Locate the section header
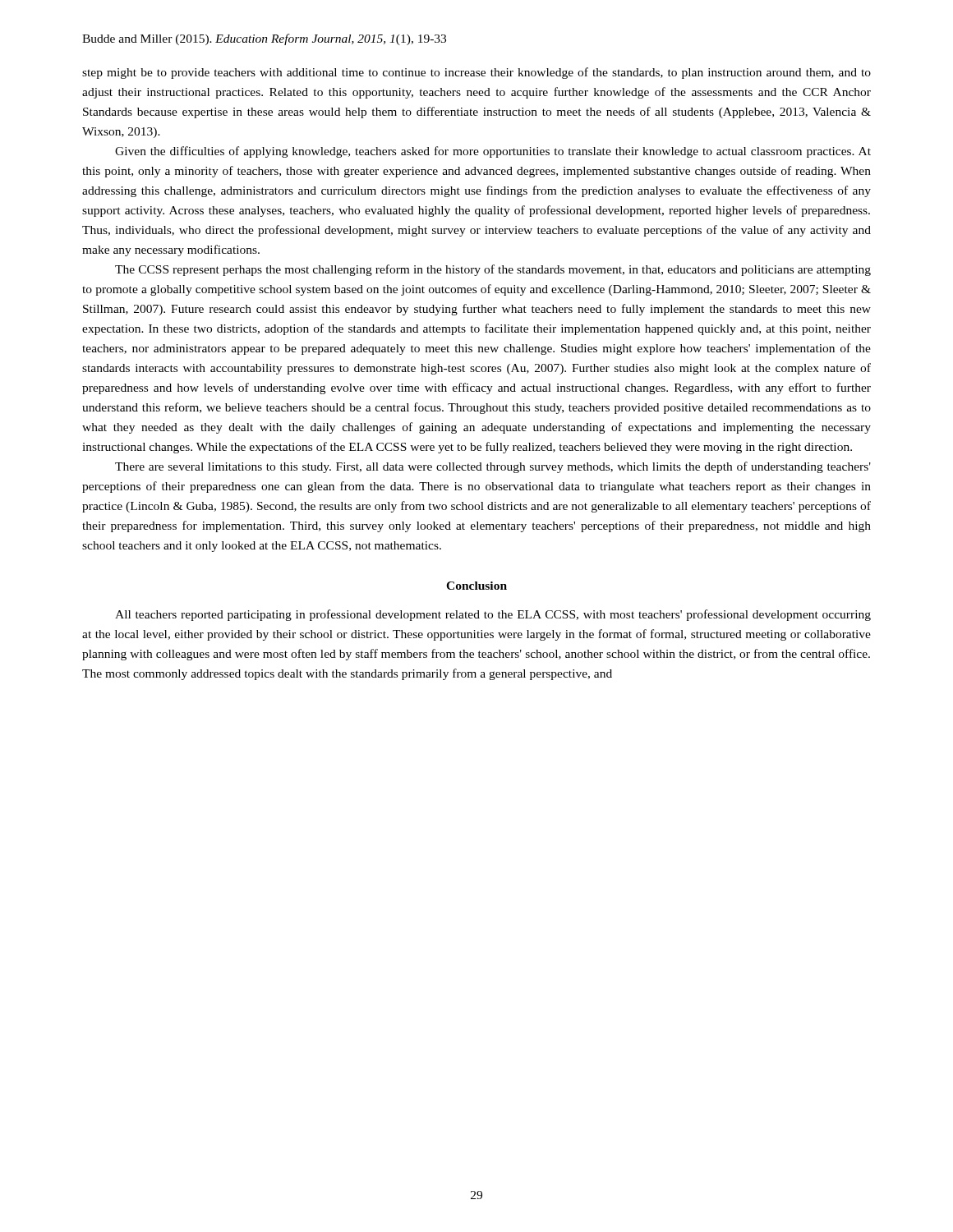Image resolution: width=953 pixels, height=1232 pixels. 476,585
